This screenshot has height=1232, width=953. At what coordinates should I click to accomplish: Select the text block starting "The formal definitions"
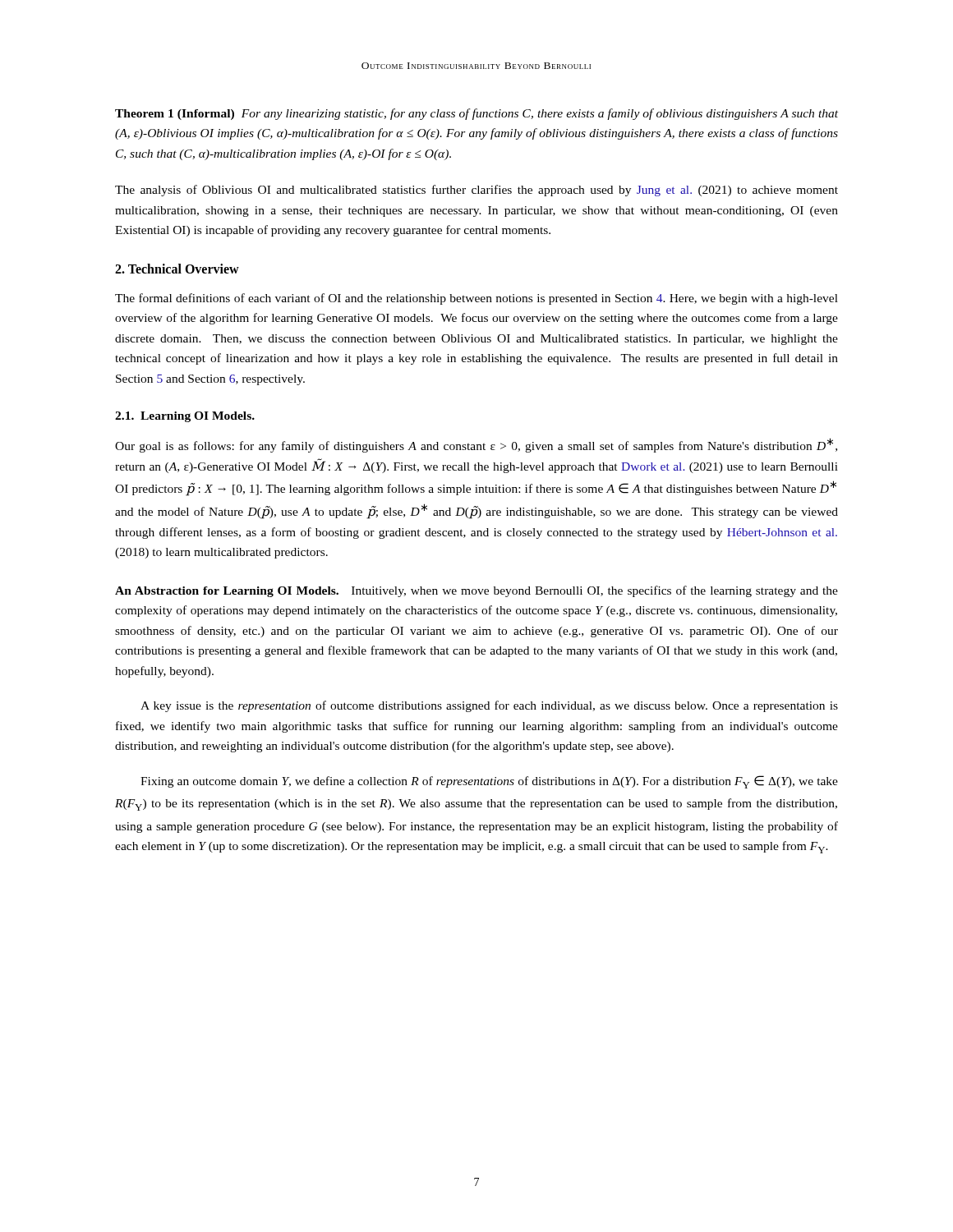(x=476, y=338)
